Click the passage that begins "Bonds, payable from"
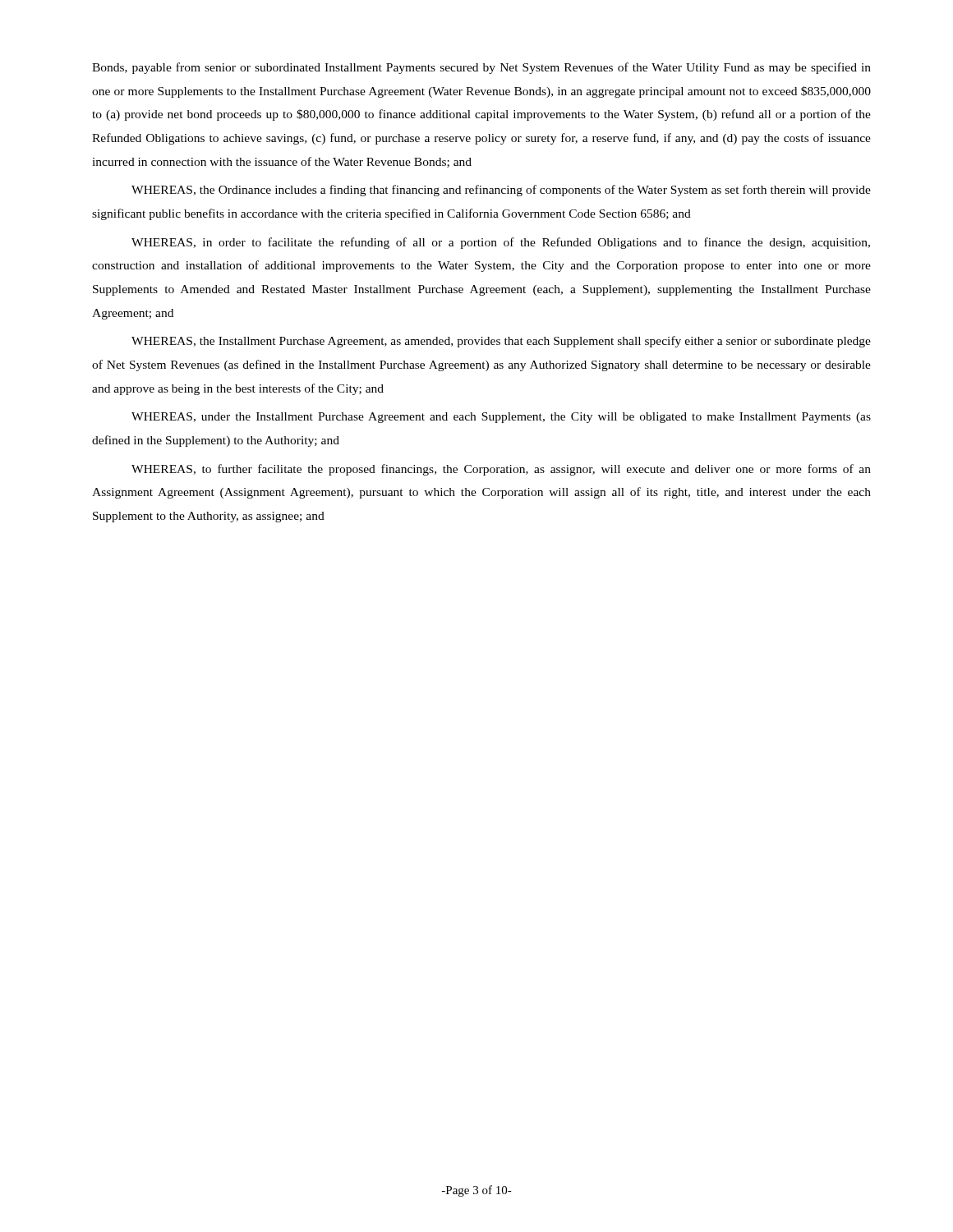The width and height of the screenshot is (953, 1232). [x=481, y=114]
